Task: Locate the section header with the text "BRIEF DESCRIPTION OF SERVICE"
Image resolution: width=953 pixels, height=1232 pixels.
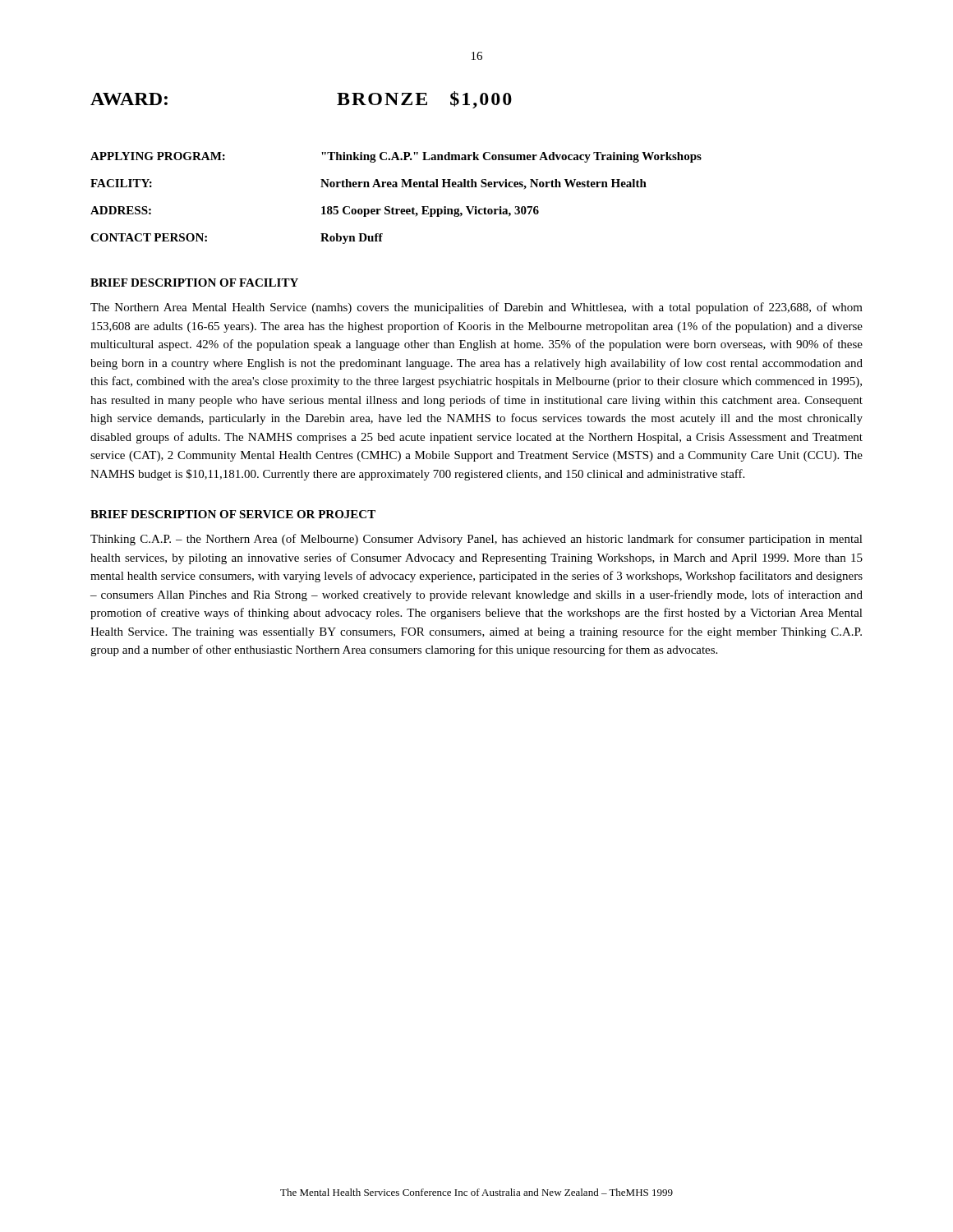Action: (x=233, y=514)
